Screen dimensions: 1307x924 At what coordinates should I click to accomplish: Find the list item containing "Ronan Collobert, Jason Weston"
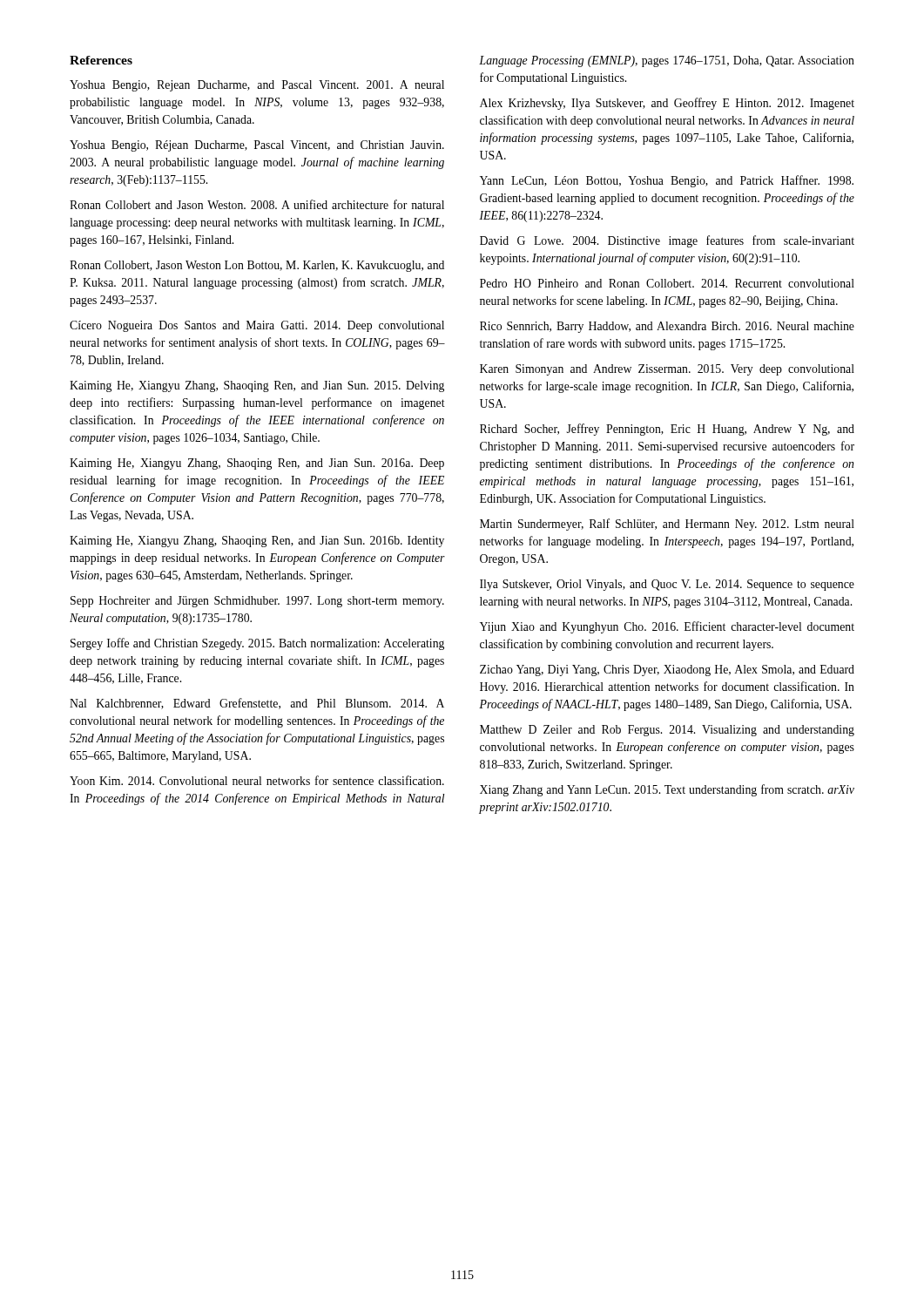[257, 283]
